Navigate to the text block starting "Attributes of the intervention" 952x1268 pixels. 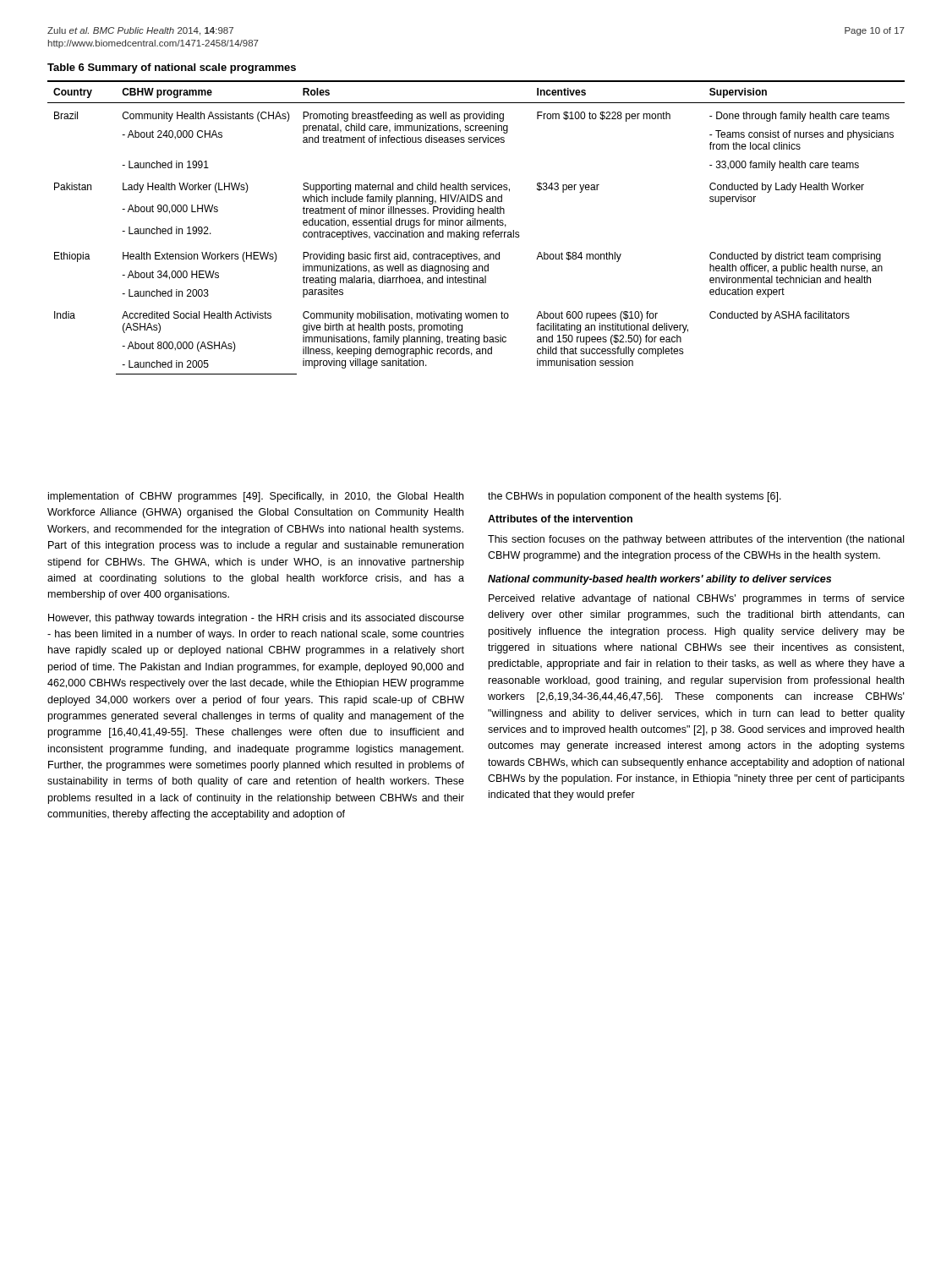(x=560, y=519)
